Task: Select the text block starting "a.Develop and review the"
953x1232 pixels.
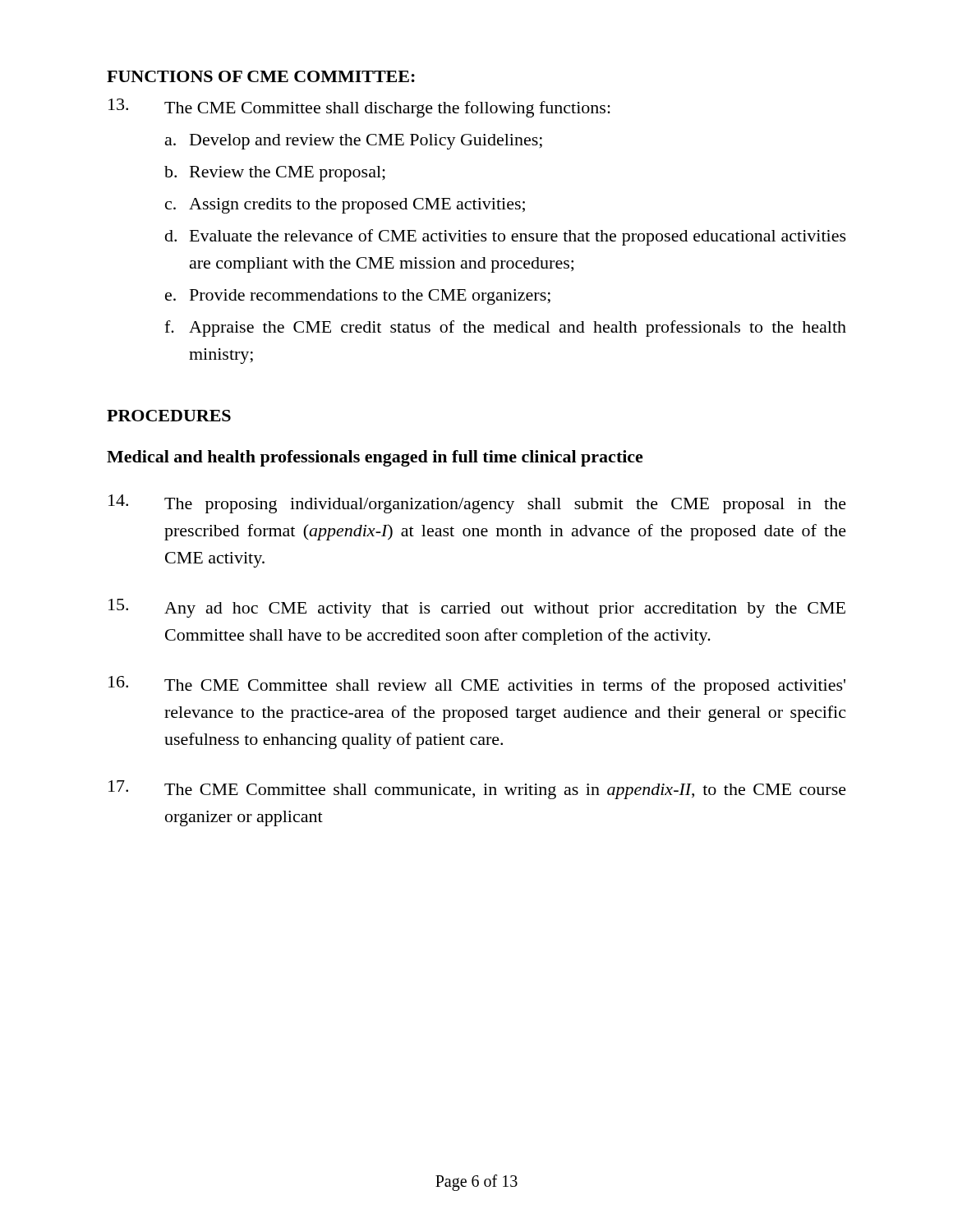Action: point(505,139)
